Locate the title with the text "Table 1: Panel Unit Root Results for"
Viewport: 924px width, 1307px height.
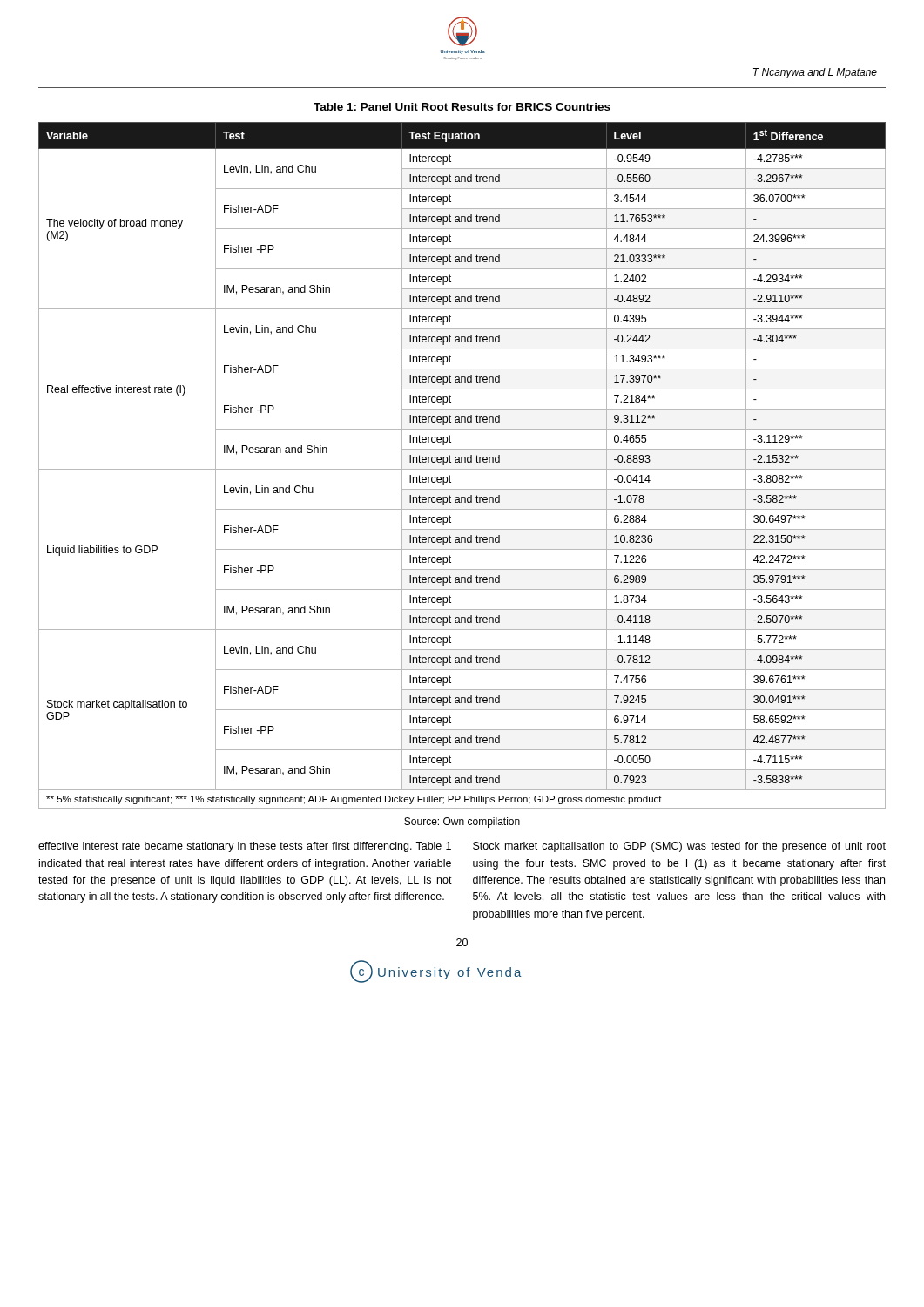click(462, 107)
